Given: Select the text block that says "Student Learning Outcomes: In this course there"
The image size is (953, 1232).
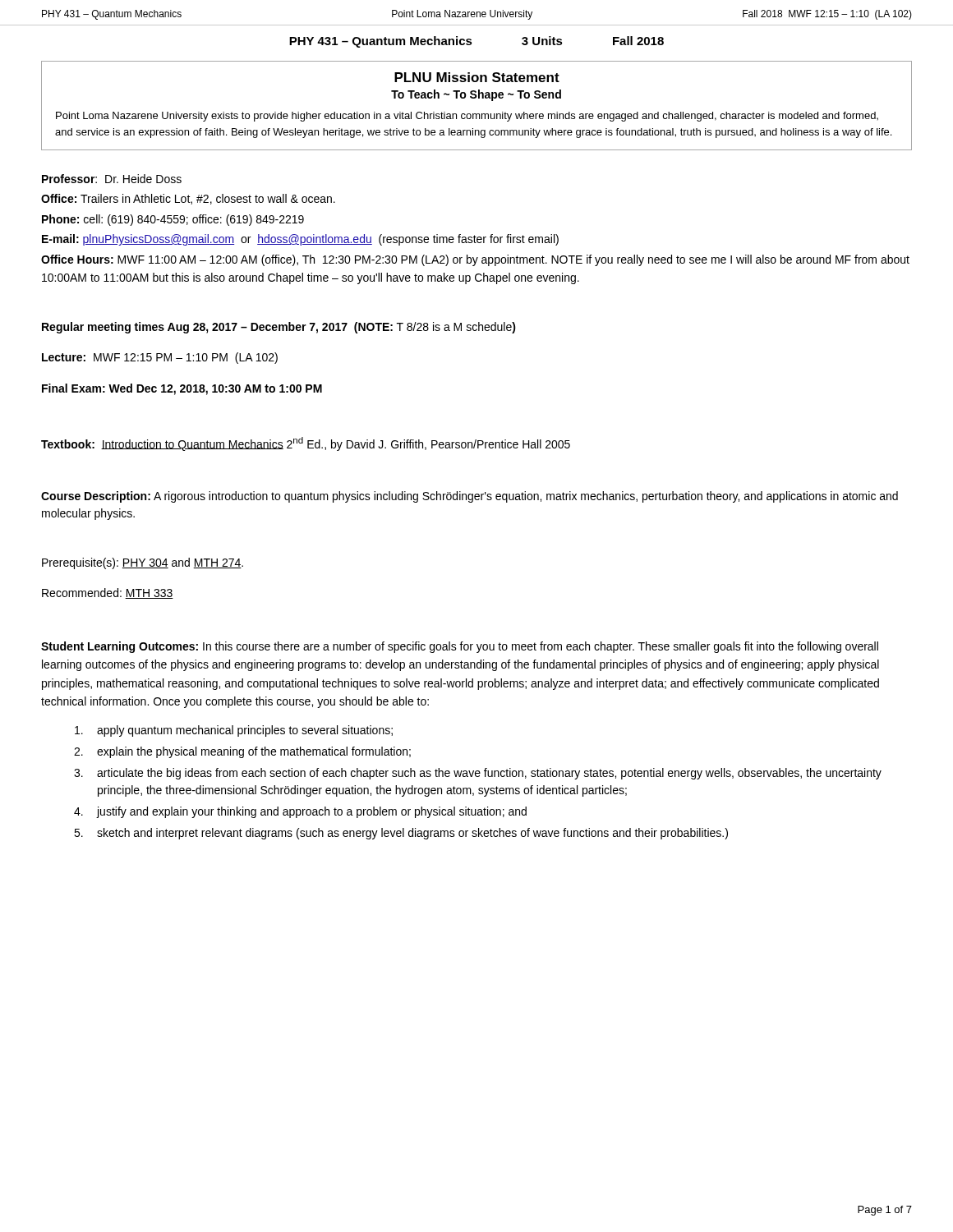Looking at the screenshot, I should coord(476,674).
